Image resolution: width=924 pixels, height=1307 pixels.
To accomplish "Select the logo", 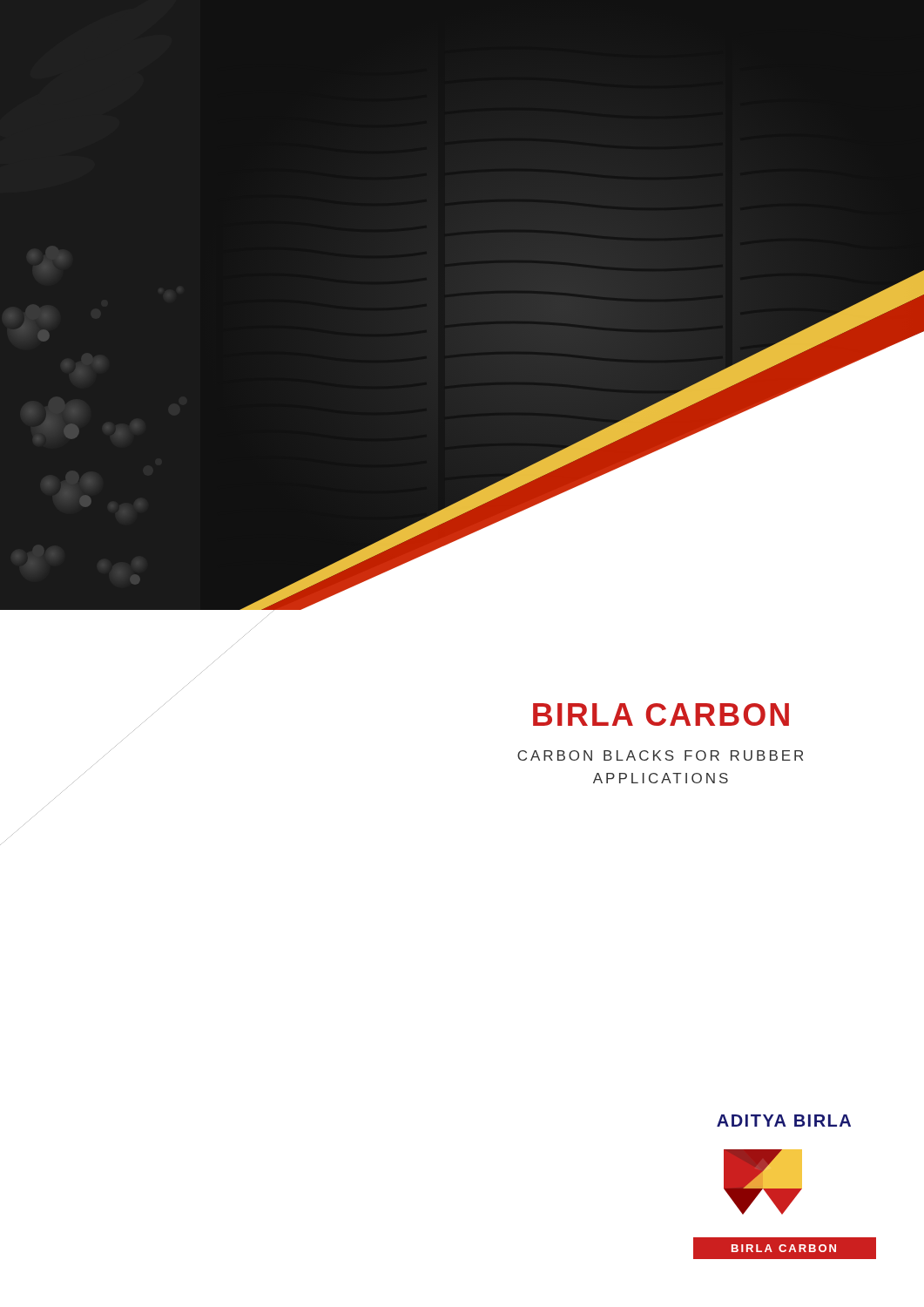I will pos(785,1185).
